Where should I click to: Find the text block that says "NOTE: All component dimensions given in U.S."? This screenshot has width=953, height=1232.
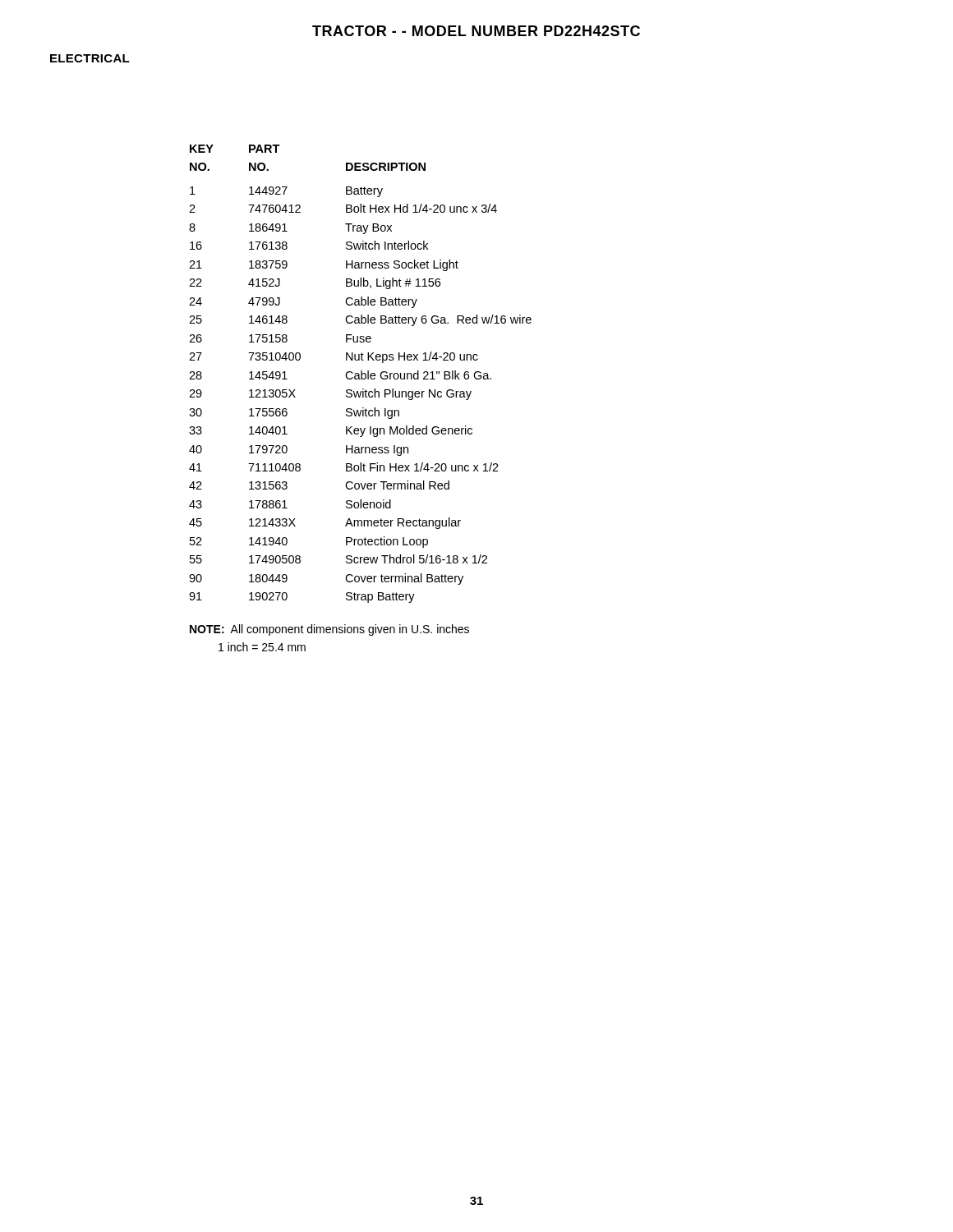(329, 638)
